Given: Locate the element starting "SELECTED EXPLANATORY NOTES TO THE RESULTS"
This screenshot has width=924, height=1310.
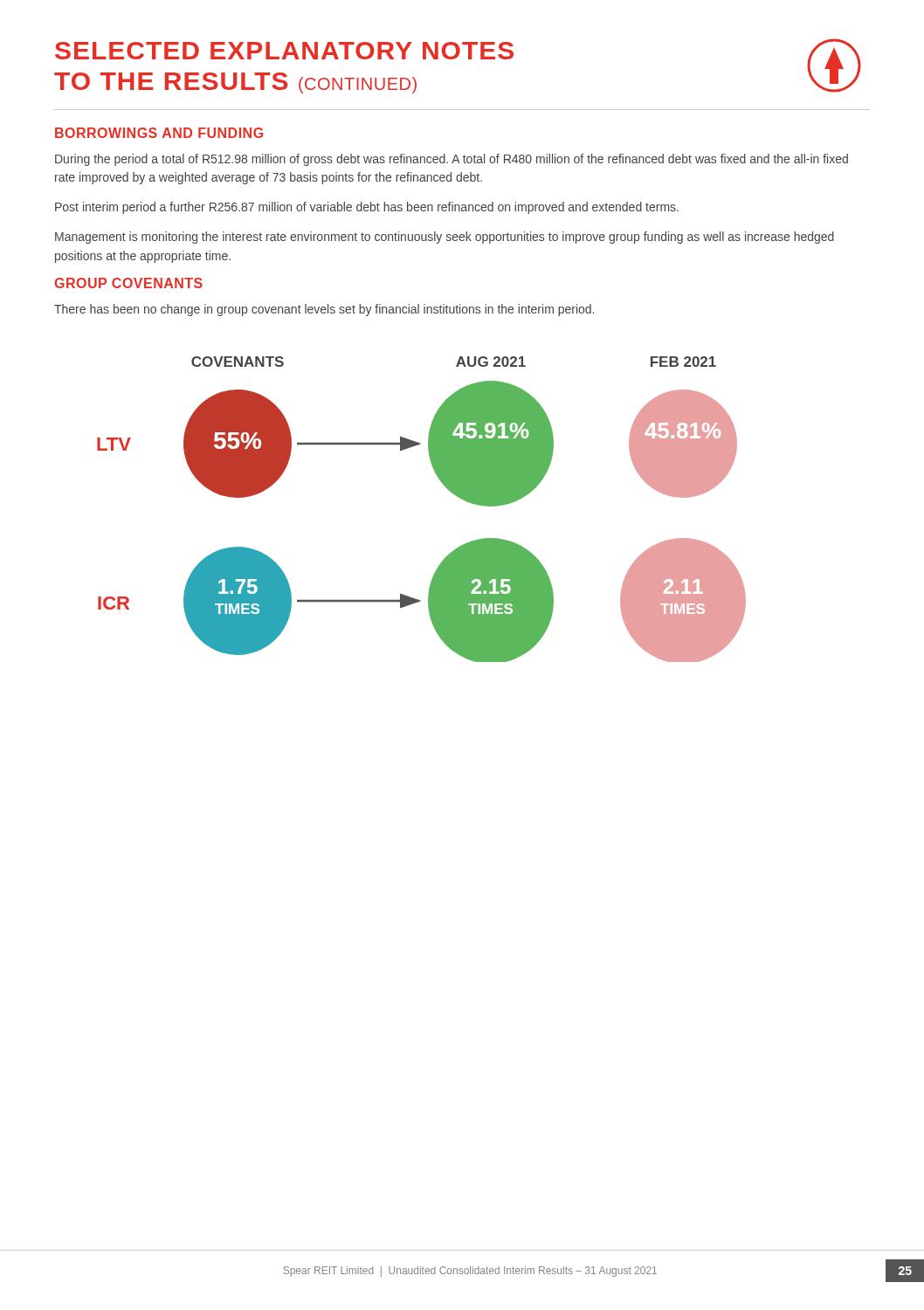Looking at the screenshot, I should coord(462,66).
